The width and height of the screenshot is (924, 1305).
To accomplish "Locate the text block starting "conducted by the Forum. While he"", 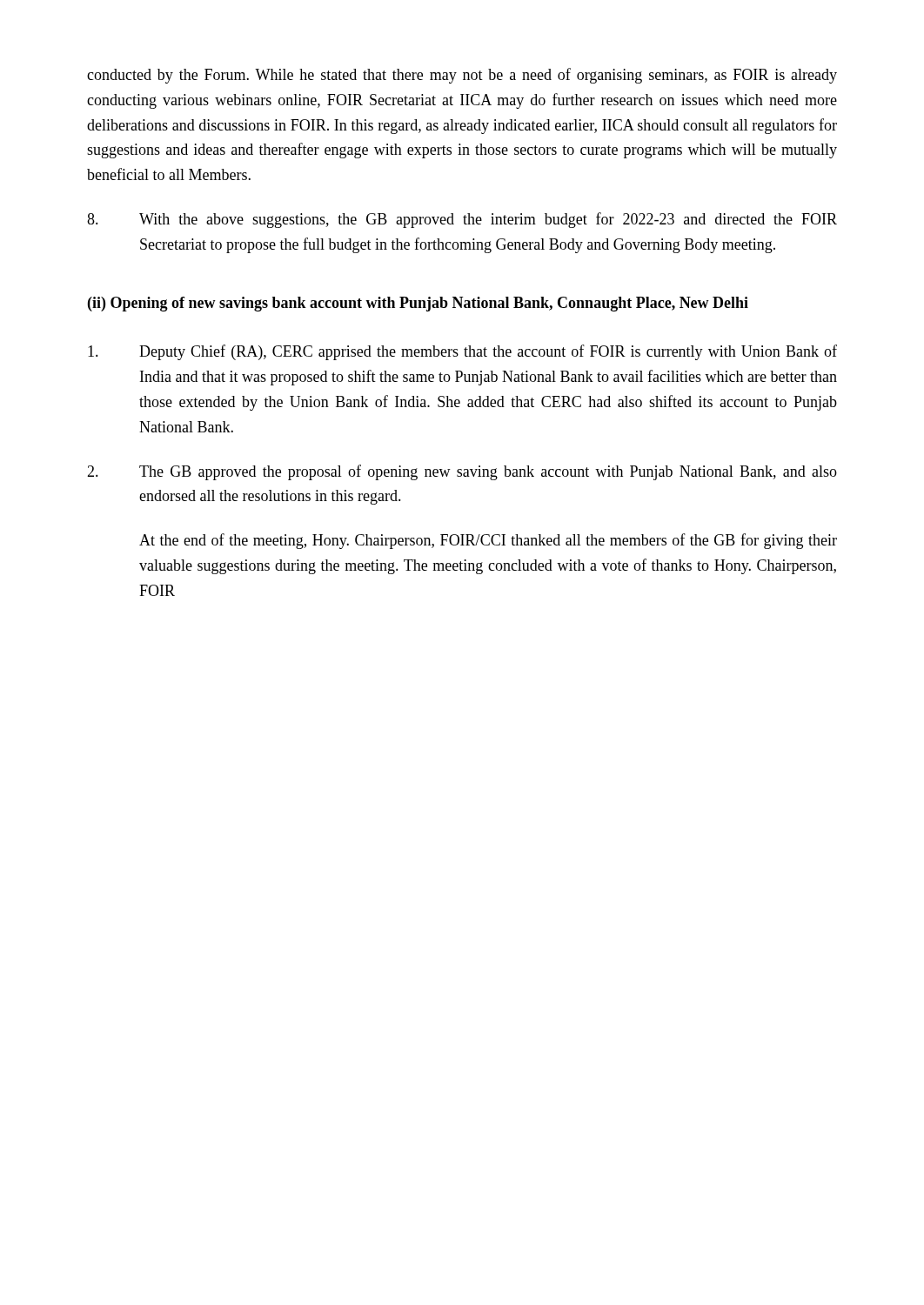I will coord(462,125).
